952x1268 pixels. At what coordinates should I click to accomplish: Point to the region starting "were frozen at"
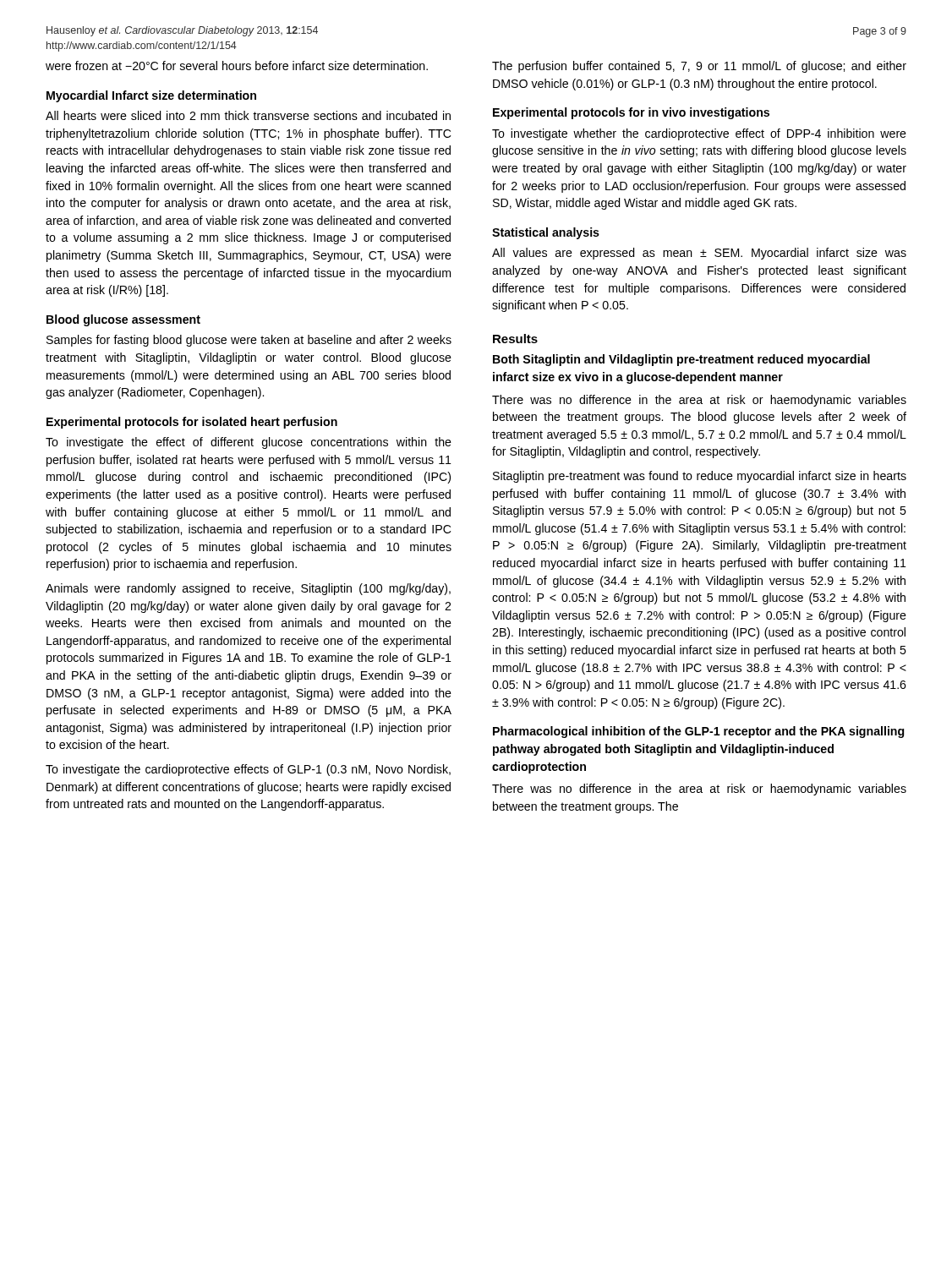pyautogui.click(x=249, y=66)
